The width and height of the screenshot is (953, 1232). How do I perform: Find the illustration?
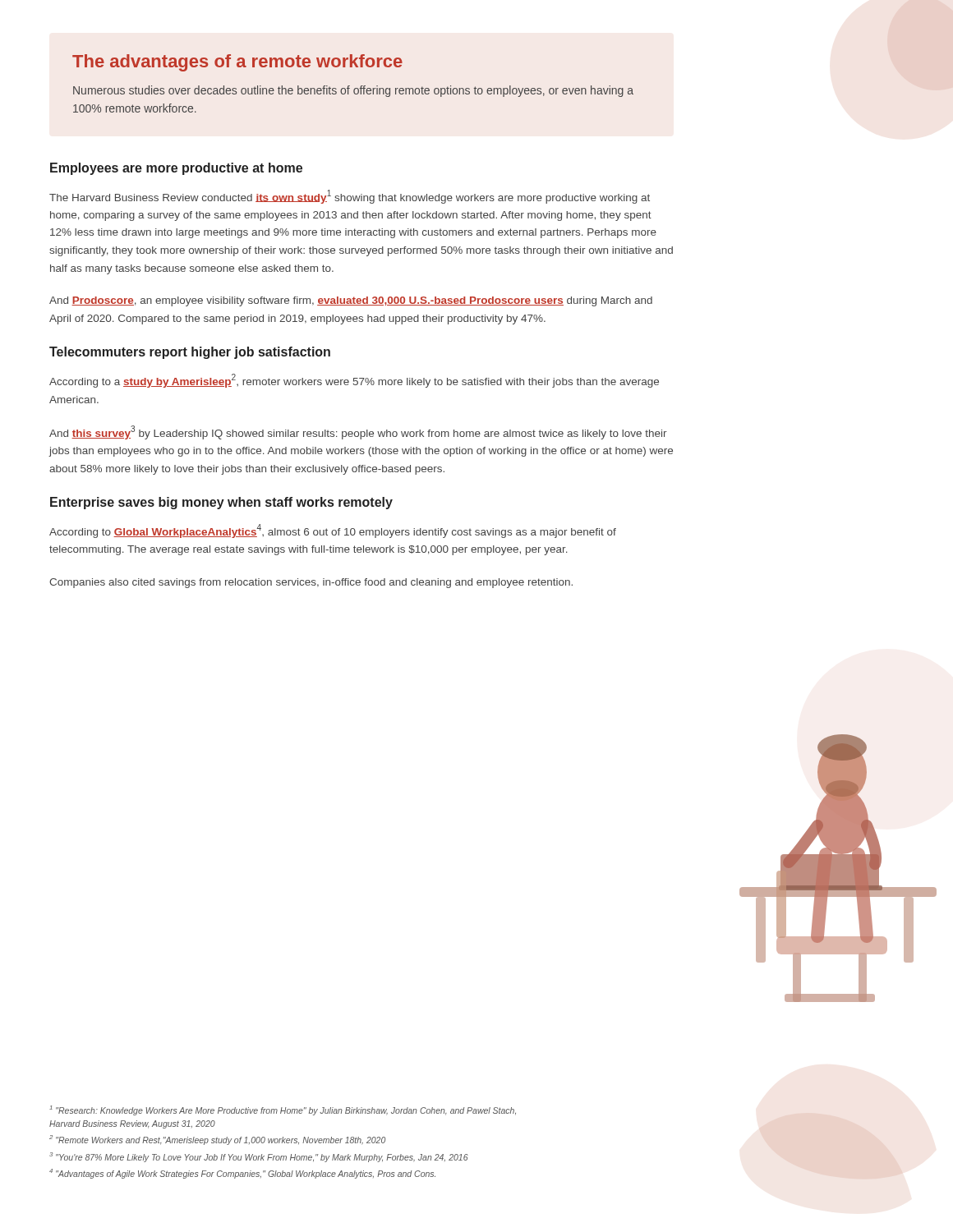click(822, 616)
